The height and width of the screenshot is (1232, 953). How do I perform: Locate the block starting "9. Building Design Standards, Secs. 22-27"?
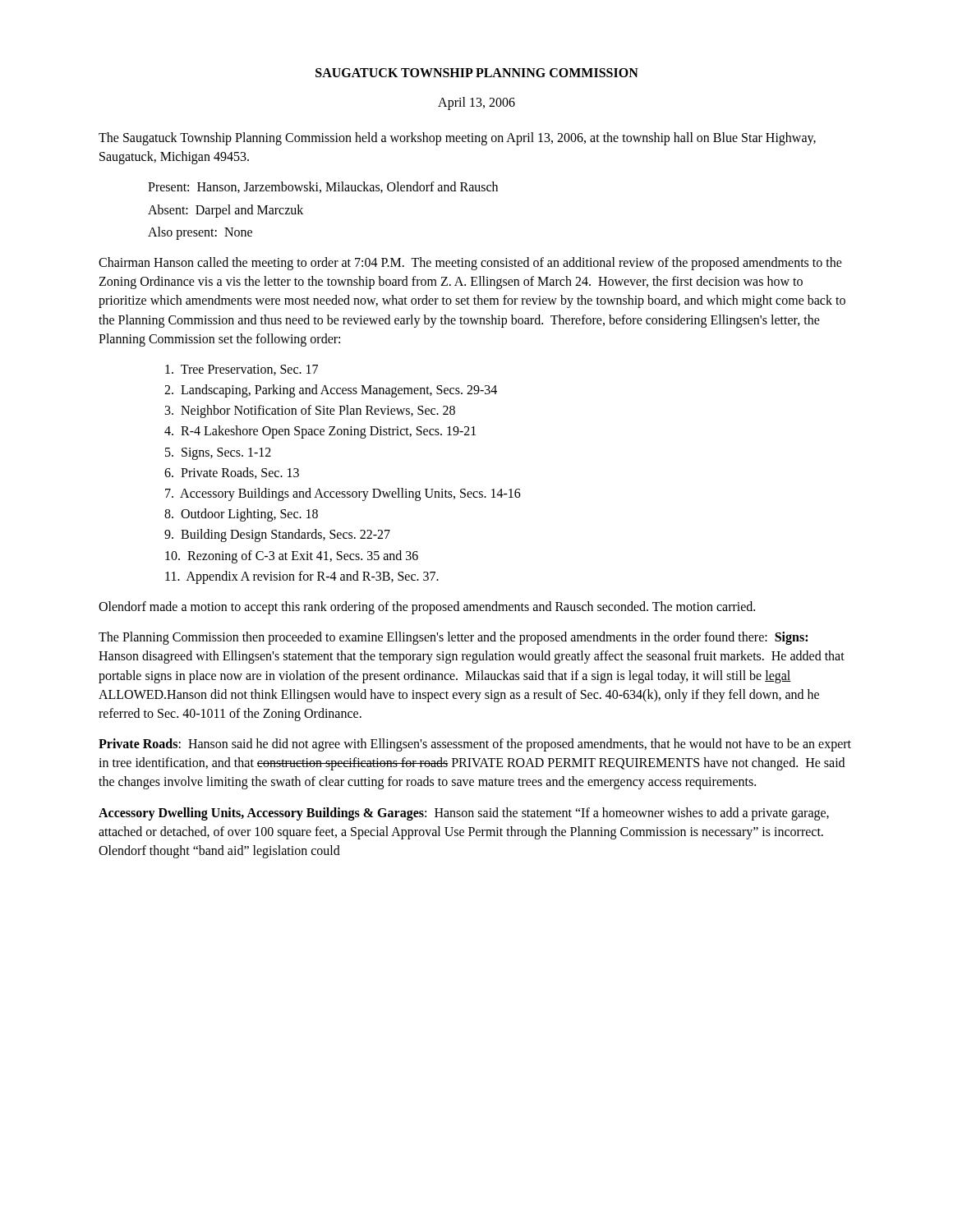coord(277,535)
